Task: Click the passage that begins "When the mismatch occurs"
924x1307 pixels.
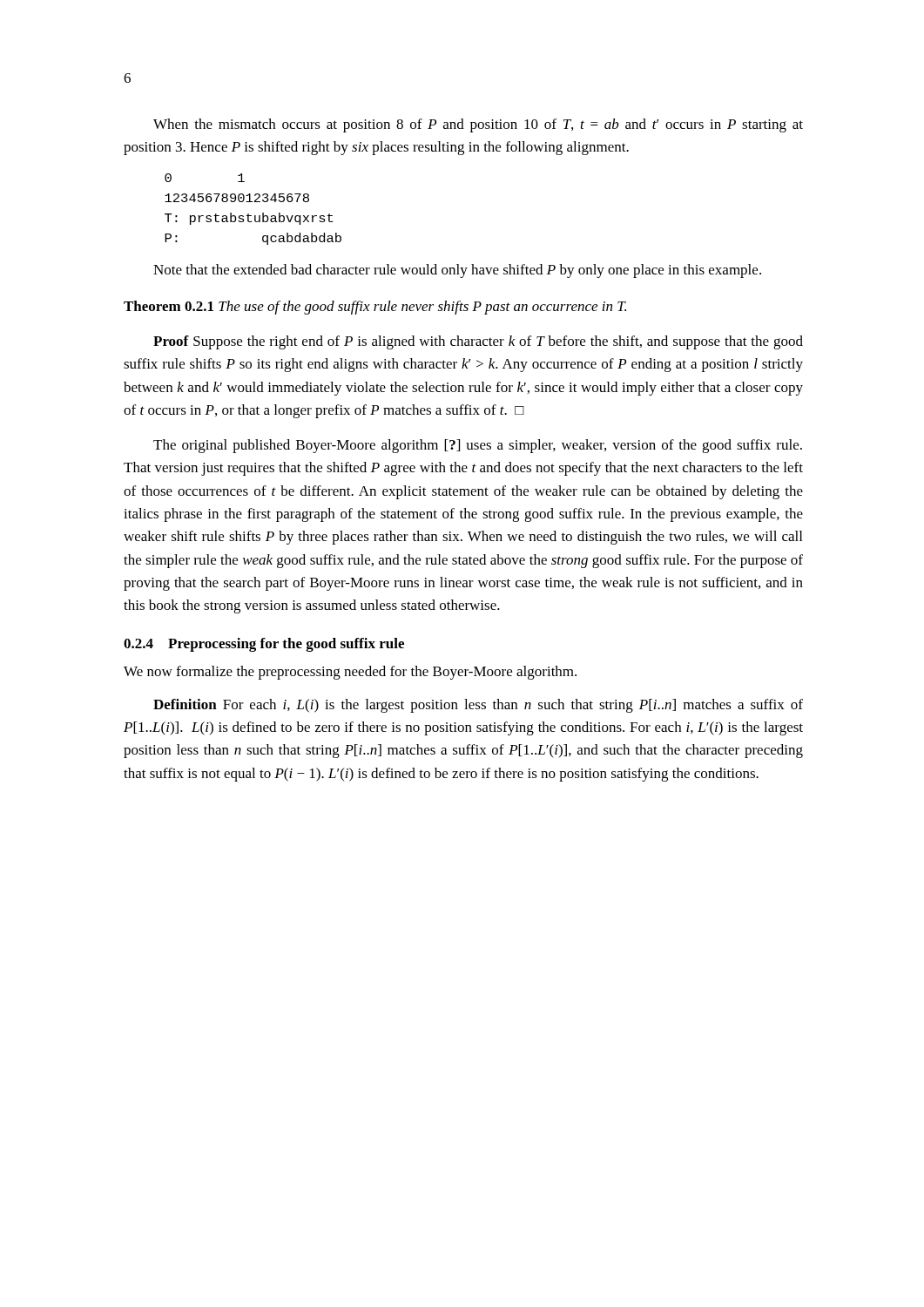Action: point(463,136)
